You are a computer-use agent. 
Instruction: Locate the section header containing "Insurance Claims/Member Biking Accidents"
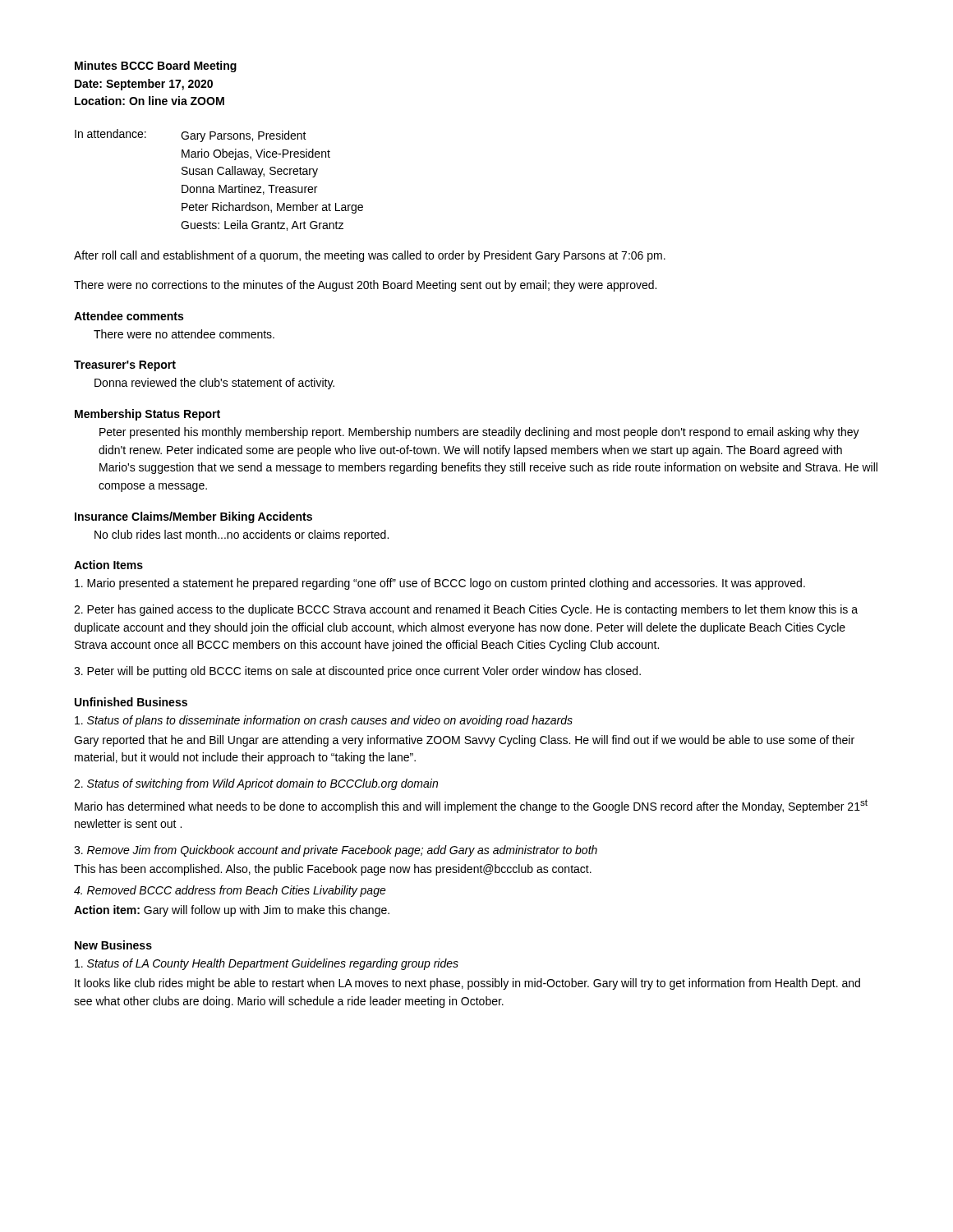click(x=193, y=516)
